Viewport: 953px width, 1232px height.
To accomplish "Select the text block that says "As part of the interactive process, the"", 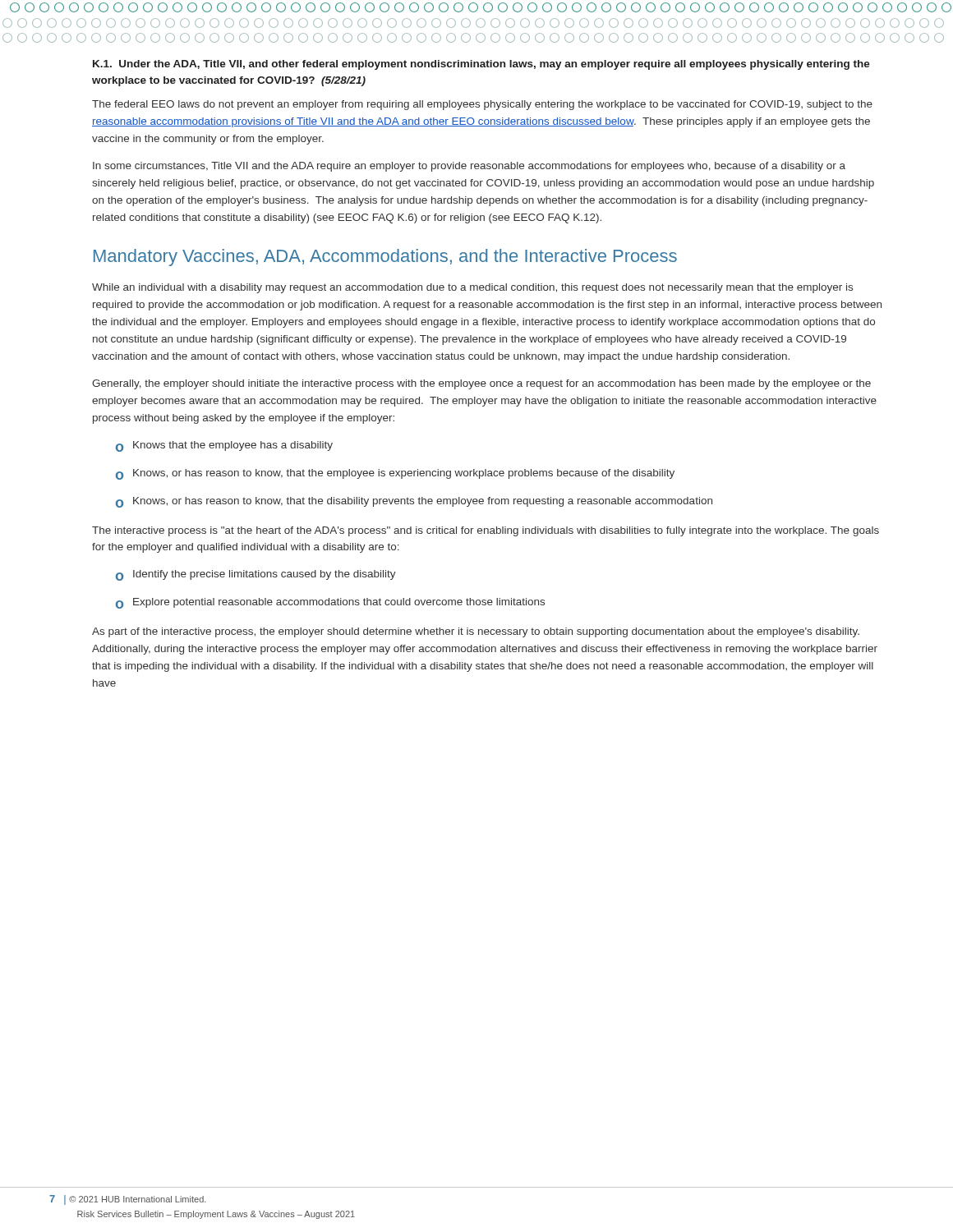I will coord(485,657).
